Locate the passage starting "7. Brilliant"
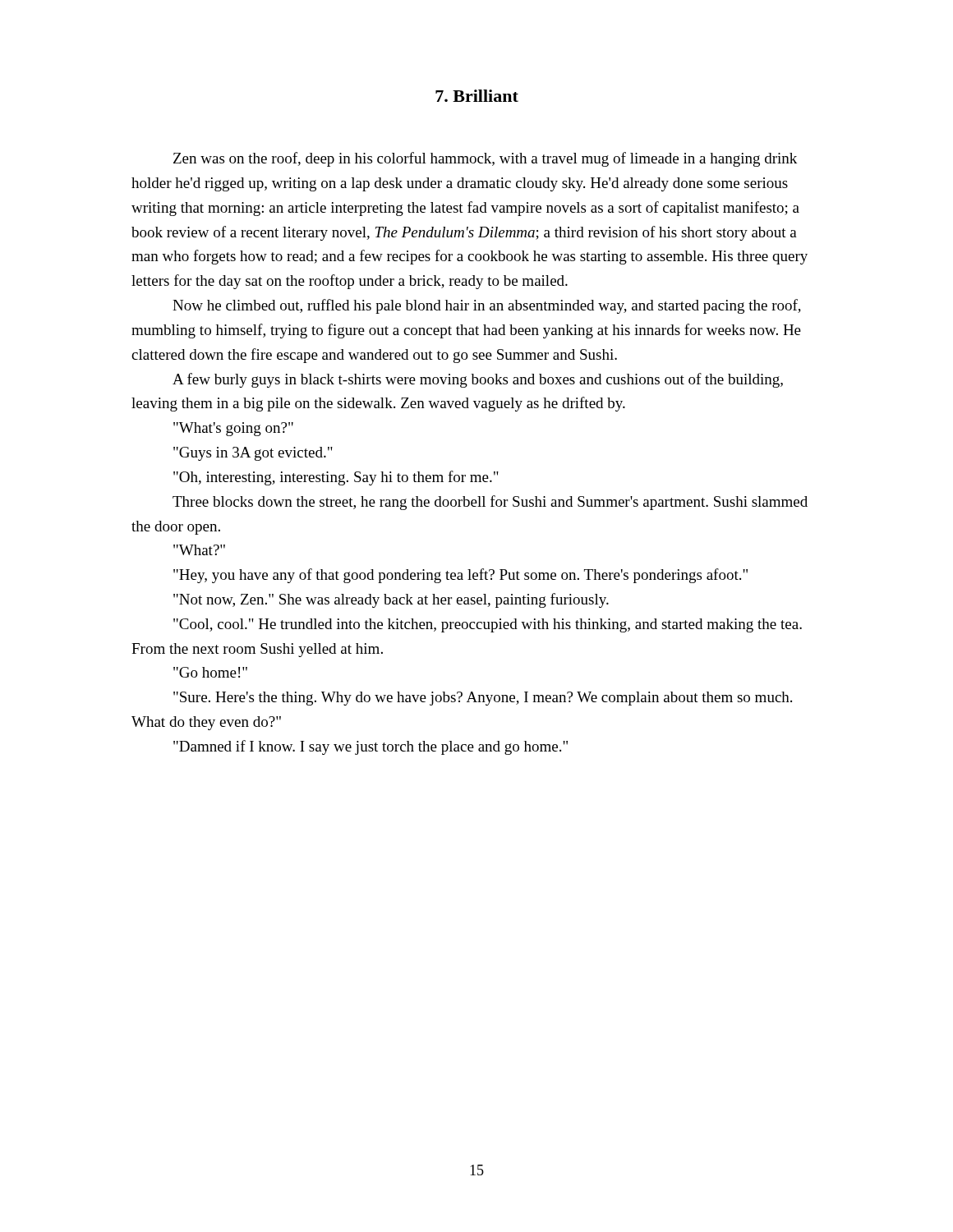953x1232 pixels. pyautogui.click(x=476, y=96)
